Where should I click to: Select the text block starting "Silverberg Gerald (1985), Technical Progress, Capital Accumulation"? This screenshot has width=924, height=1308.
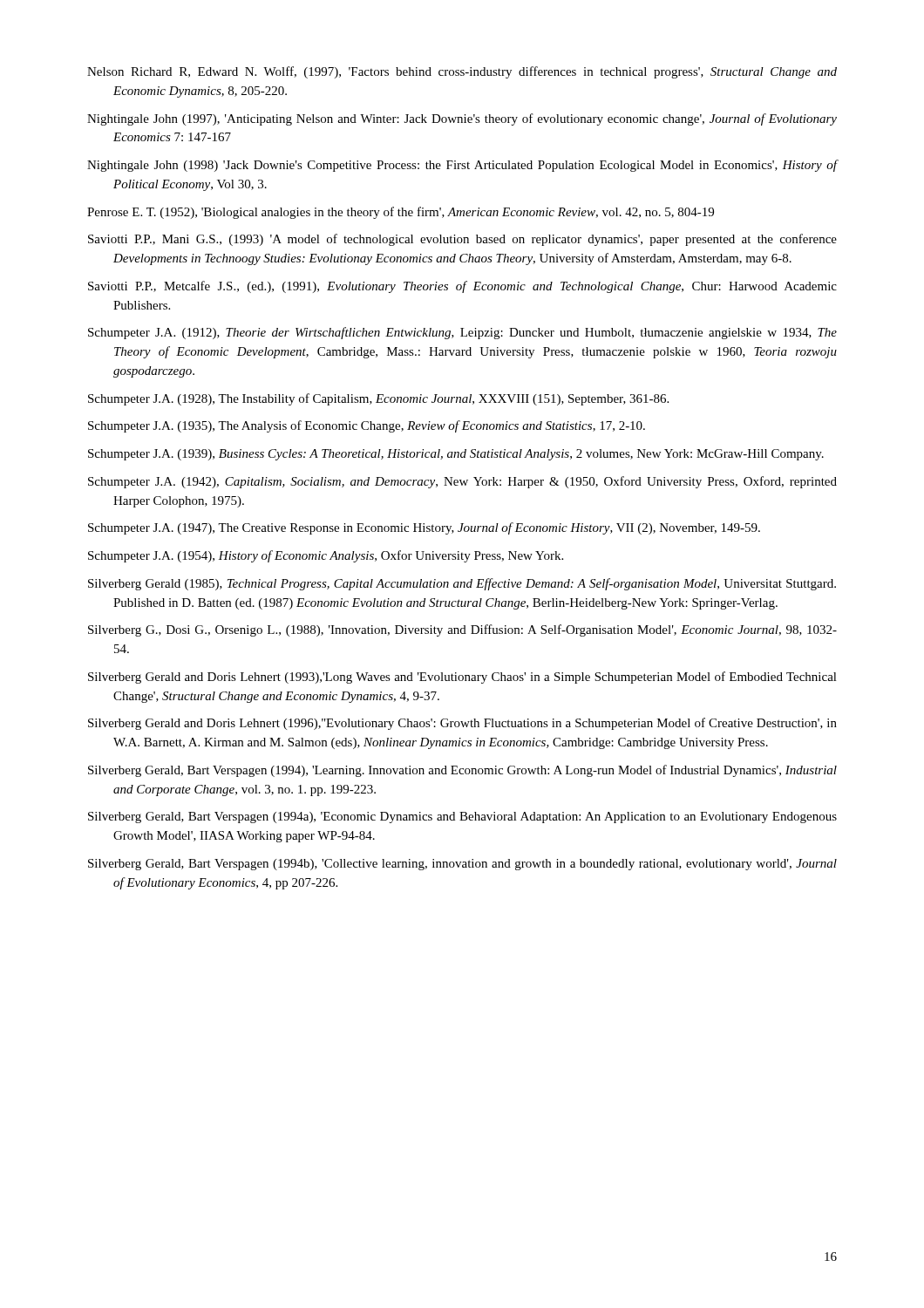(x=462, y=593)
